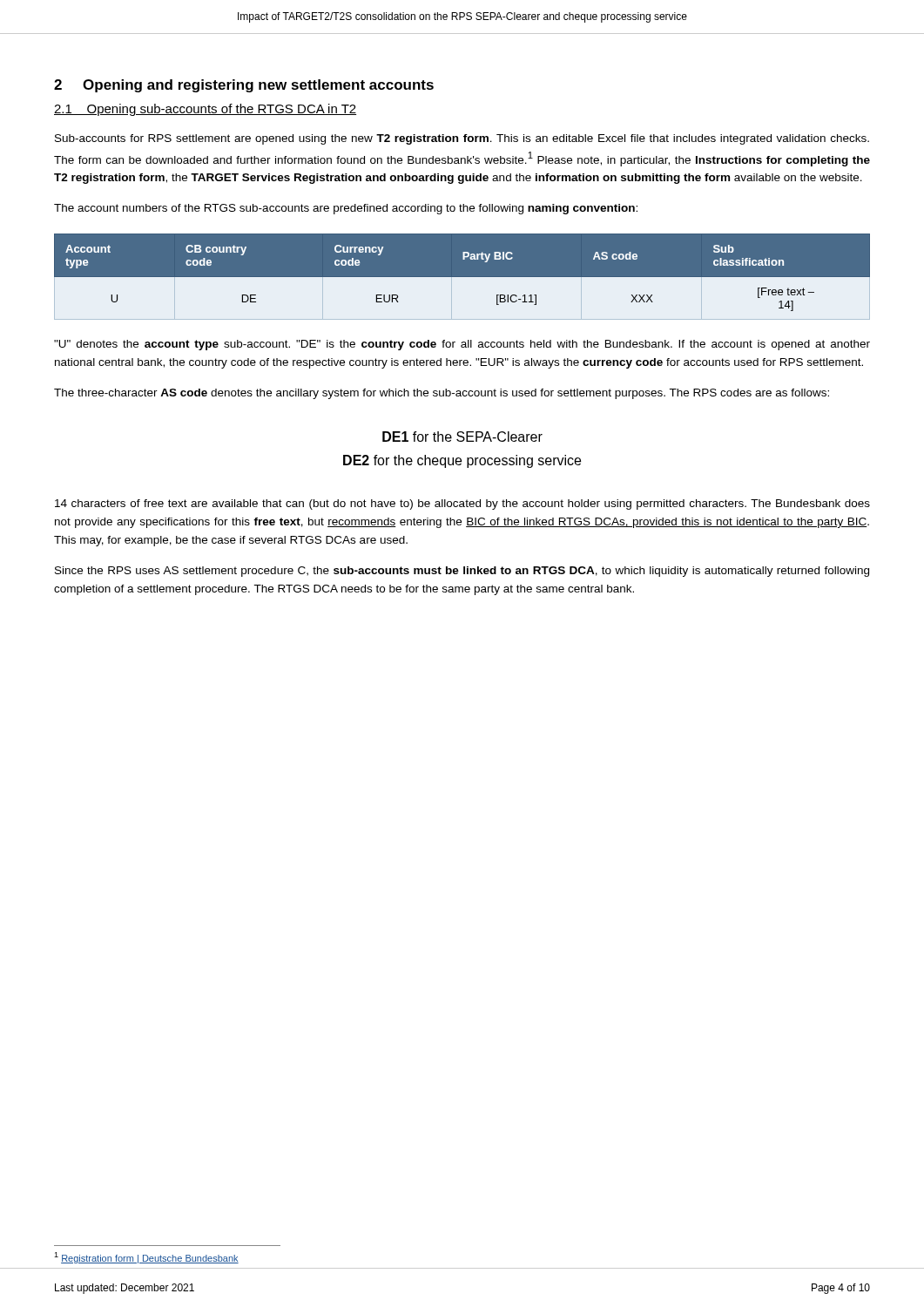Click on the text block that reads "Sub-accounts for RPS settlement are opened using the"
Viewport: 924px width, 1307px height.
click(462, 158)
